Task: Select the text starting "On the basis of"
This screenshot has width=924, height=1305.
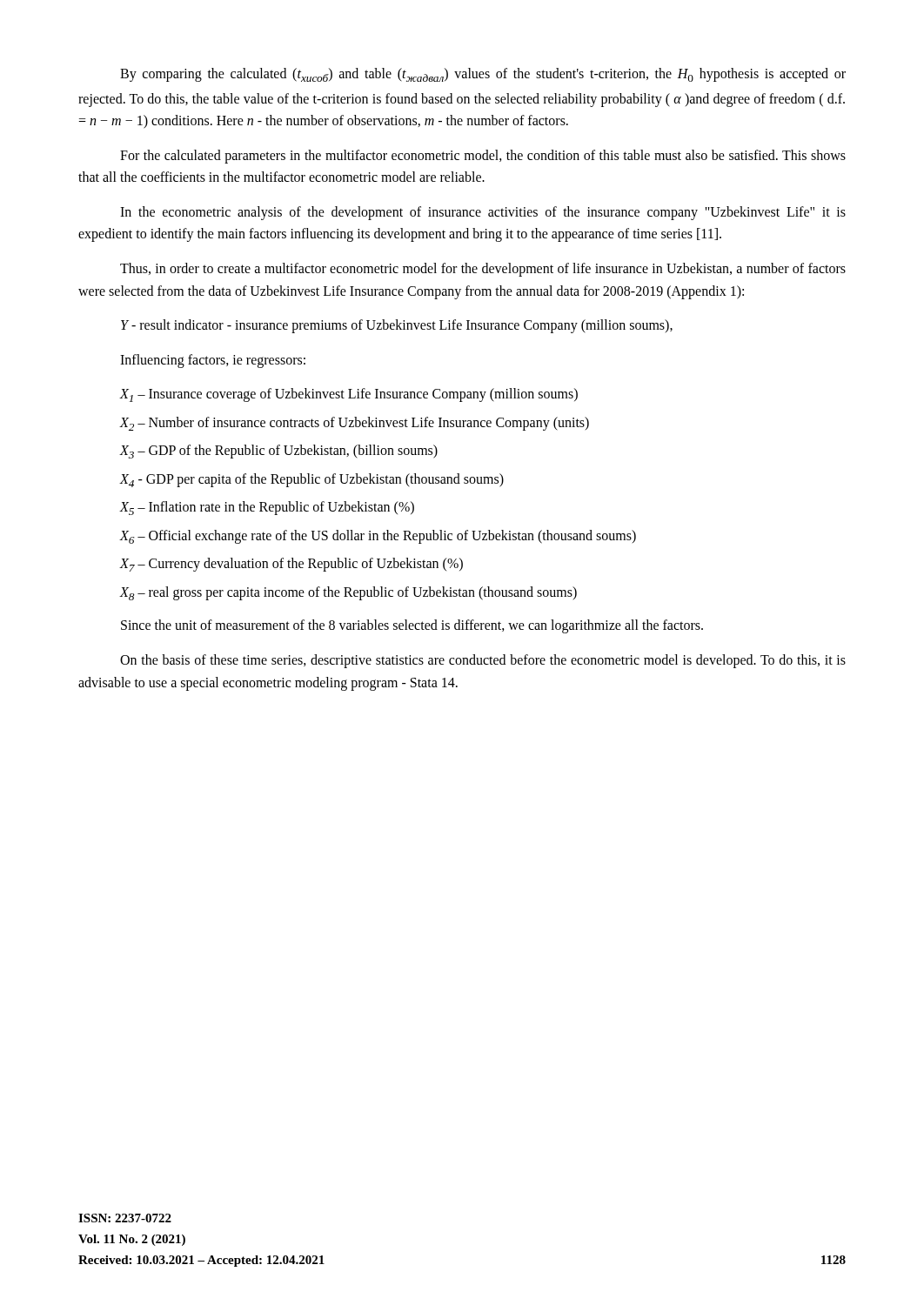Action: (x=462, y=671)
